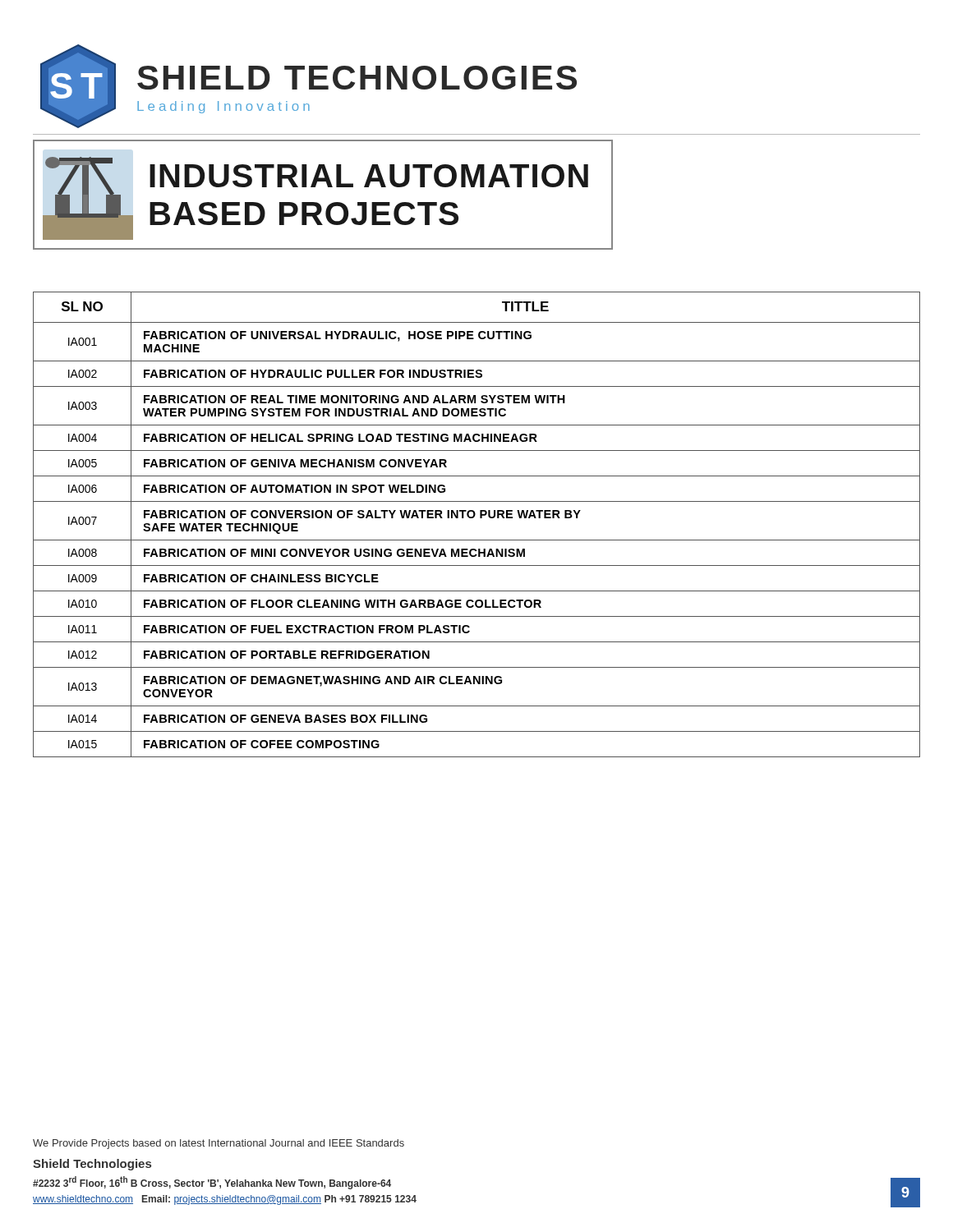Find the table that mentions "FABRICATION OF AUTOMATION"

coord(476,524)
